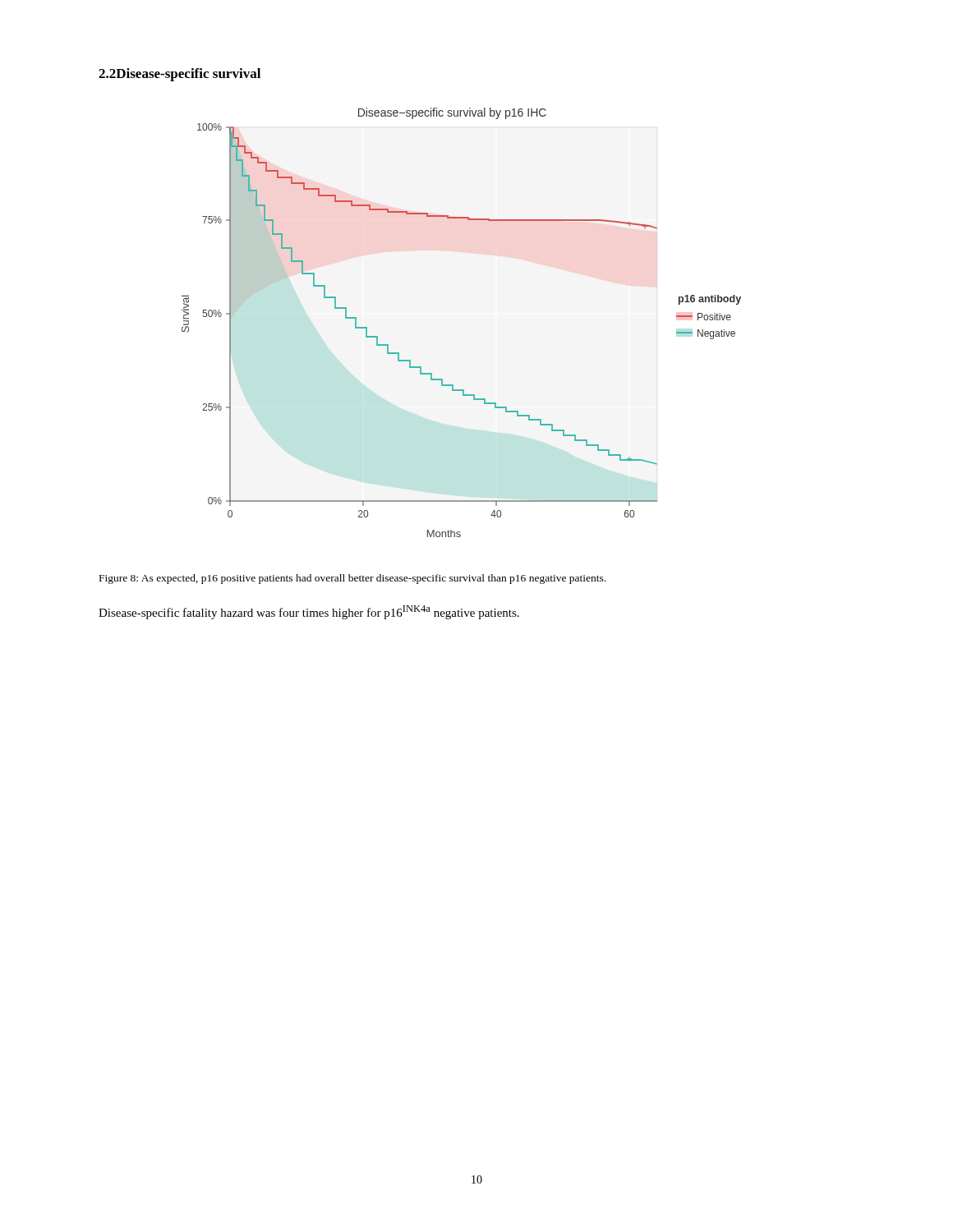
Task: Find the continuous plot
Action: click(476, 329)
